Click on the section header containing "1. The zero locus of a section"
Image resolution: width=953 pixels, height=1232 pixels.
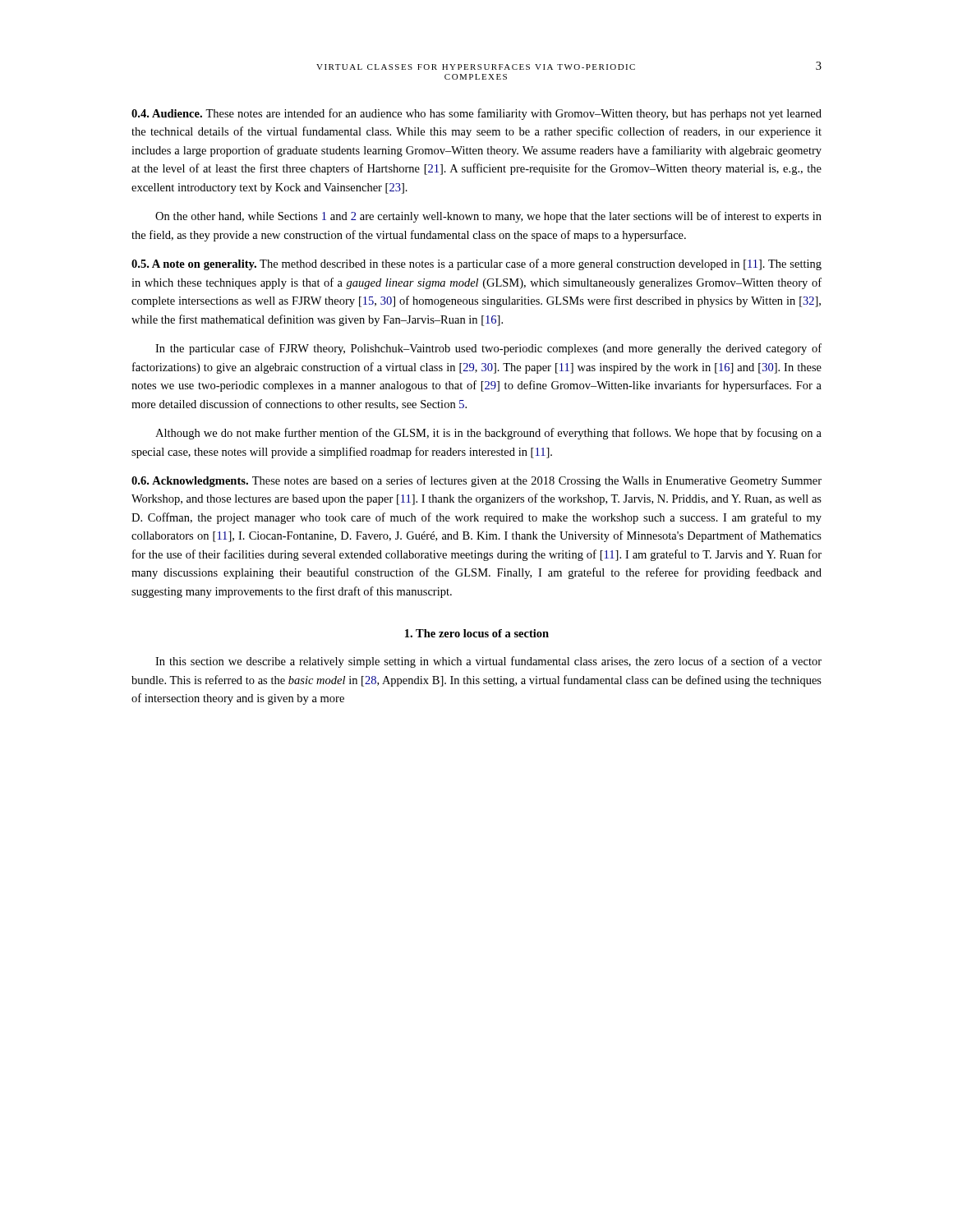tap(476, 633)
